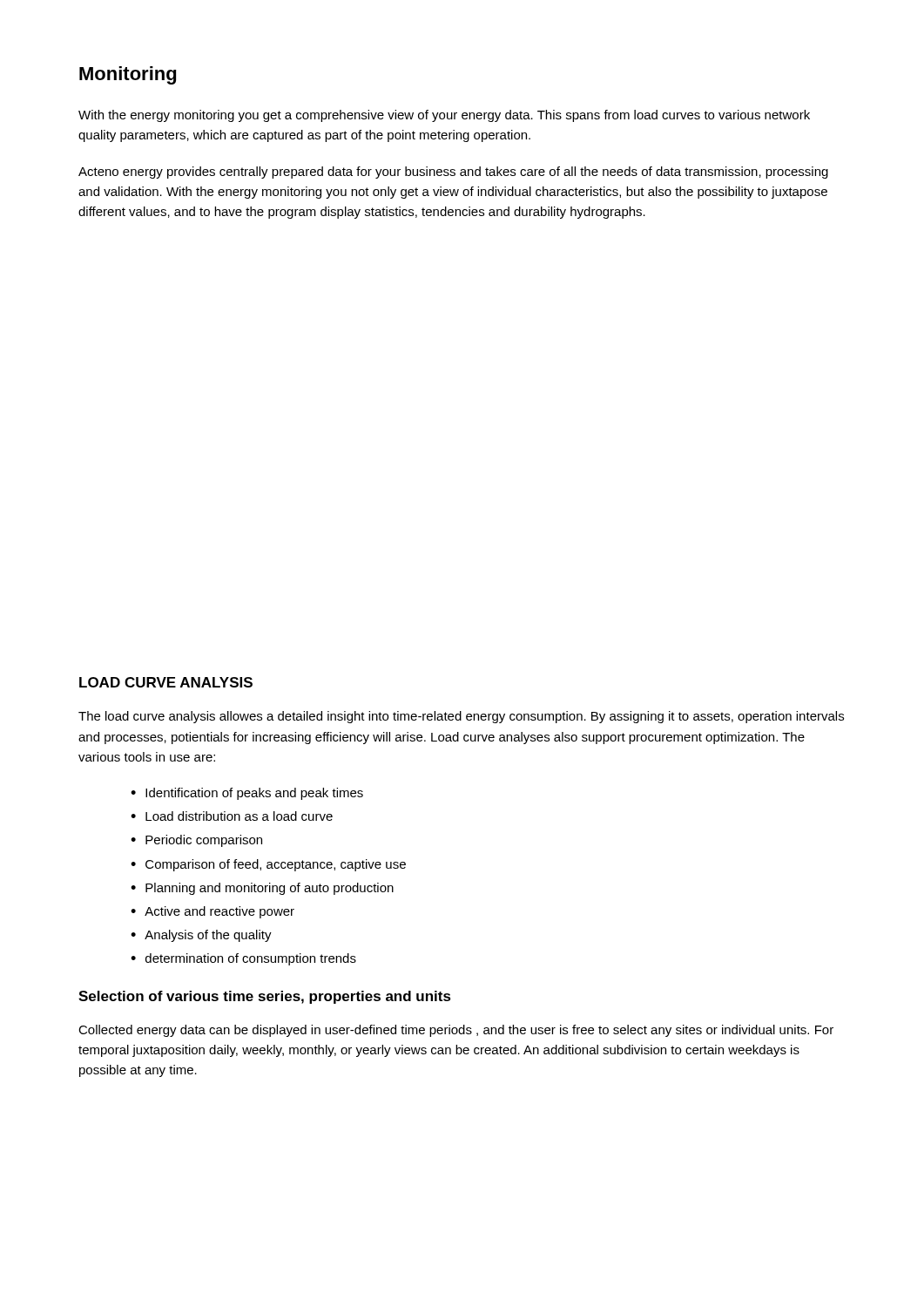Locate the text "LOAD CURVE ANALYSIS"
The image size is (924, 1307).
point(166,683)
